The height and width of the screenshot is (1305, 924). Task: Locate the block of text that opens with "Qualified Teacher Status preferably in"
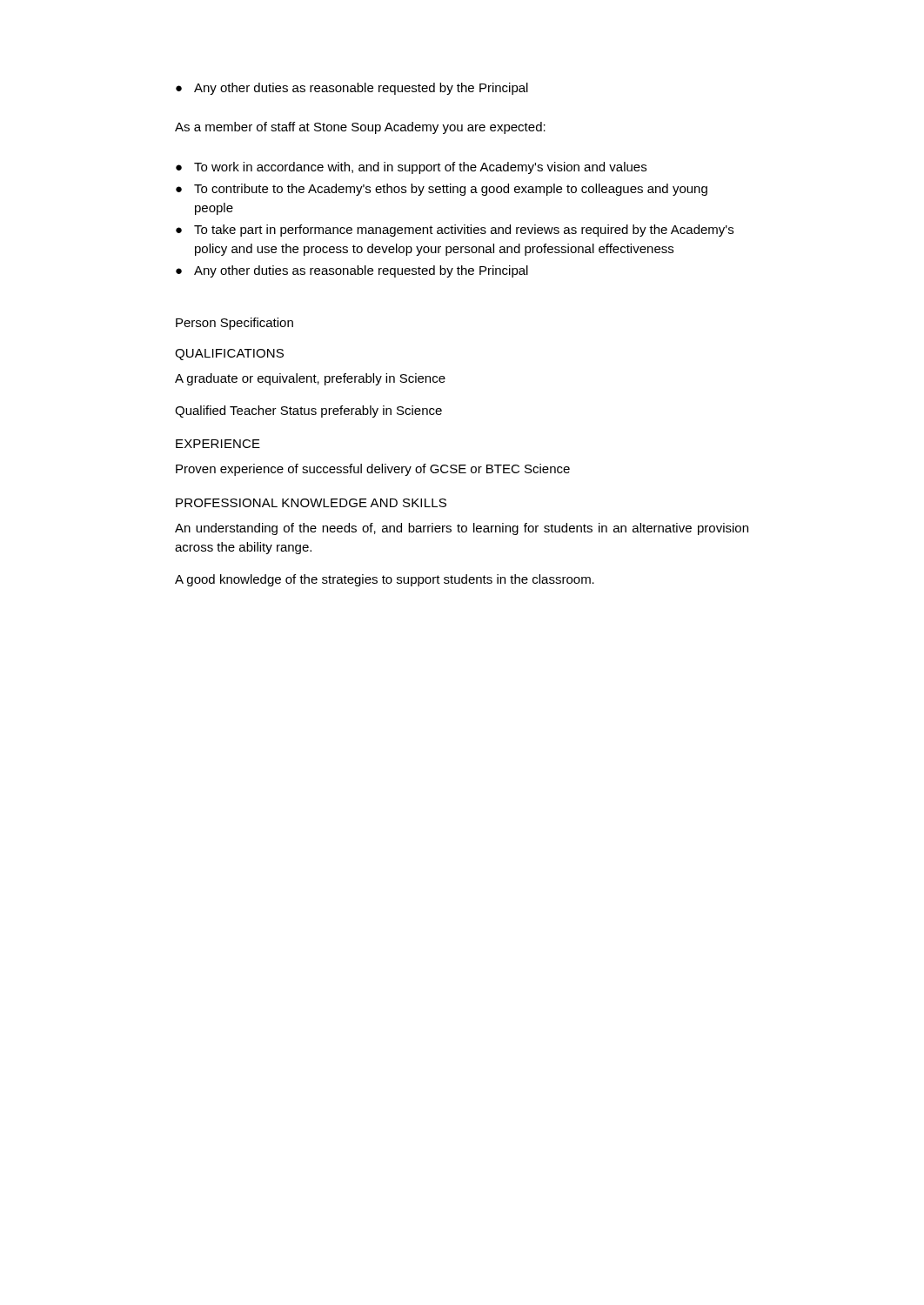(309, 410)
